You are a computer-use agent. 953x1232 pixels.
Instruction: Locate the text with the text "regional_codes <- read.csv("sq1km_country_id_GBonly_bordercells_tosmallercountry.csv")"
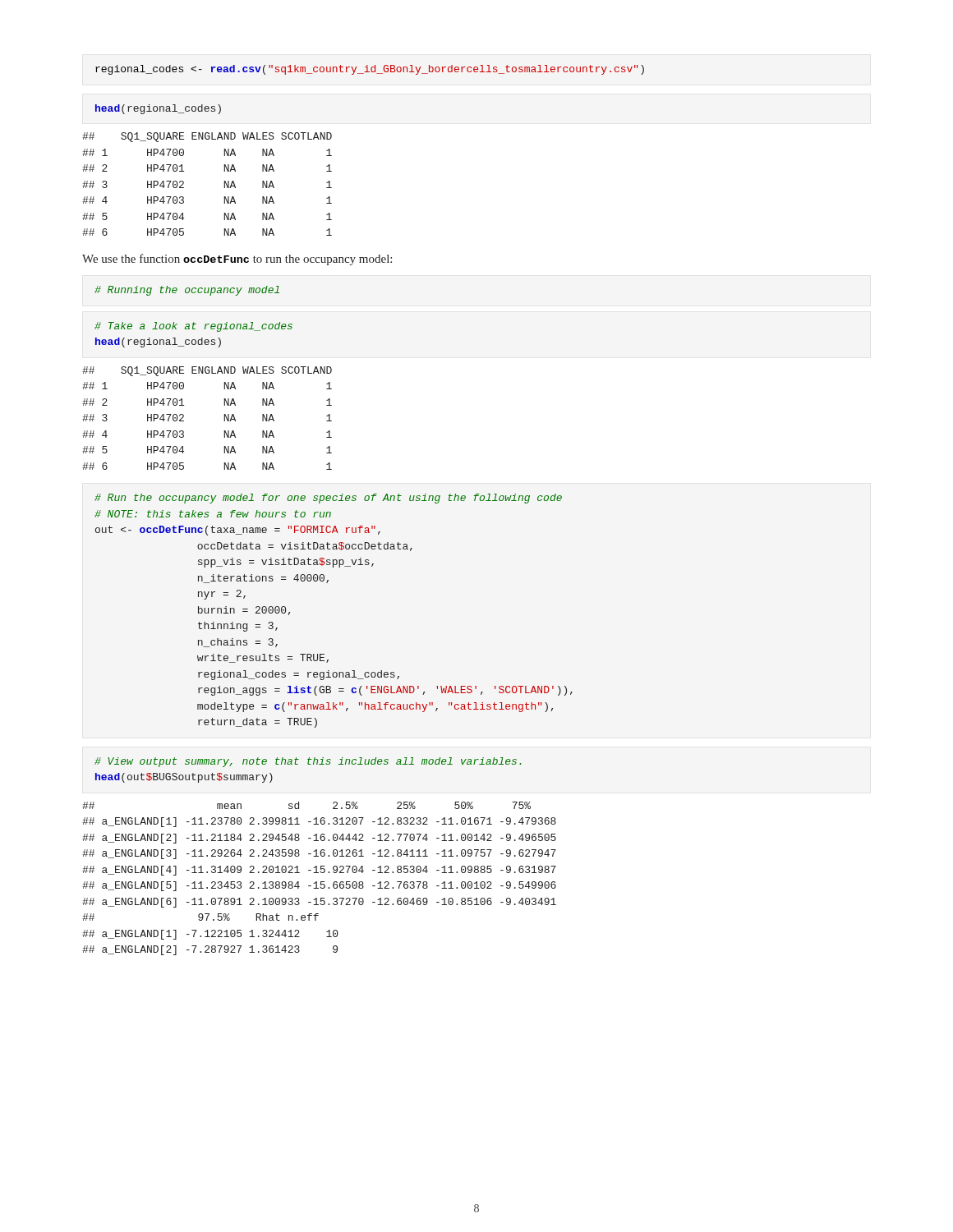476,70
